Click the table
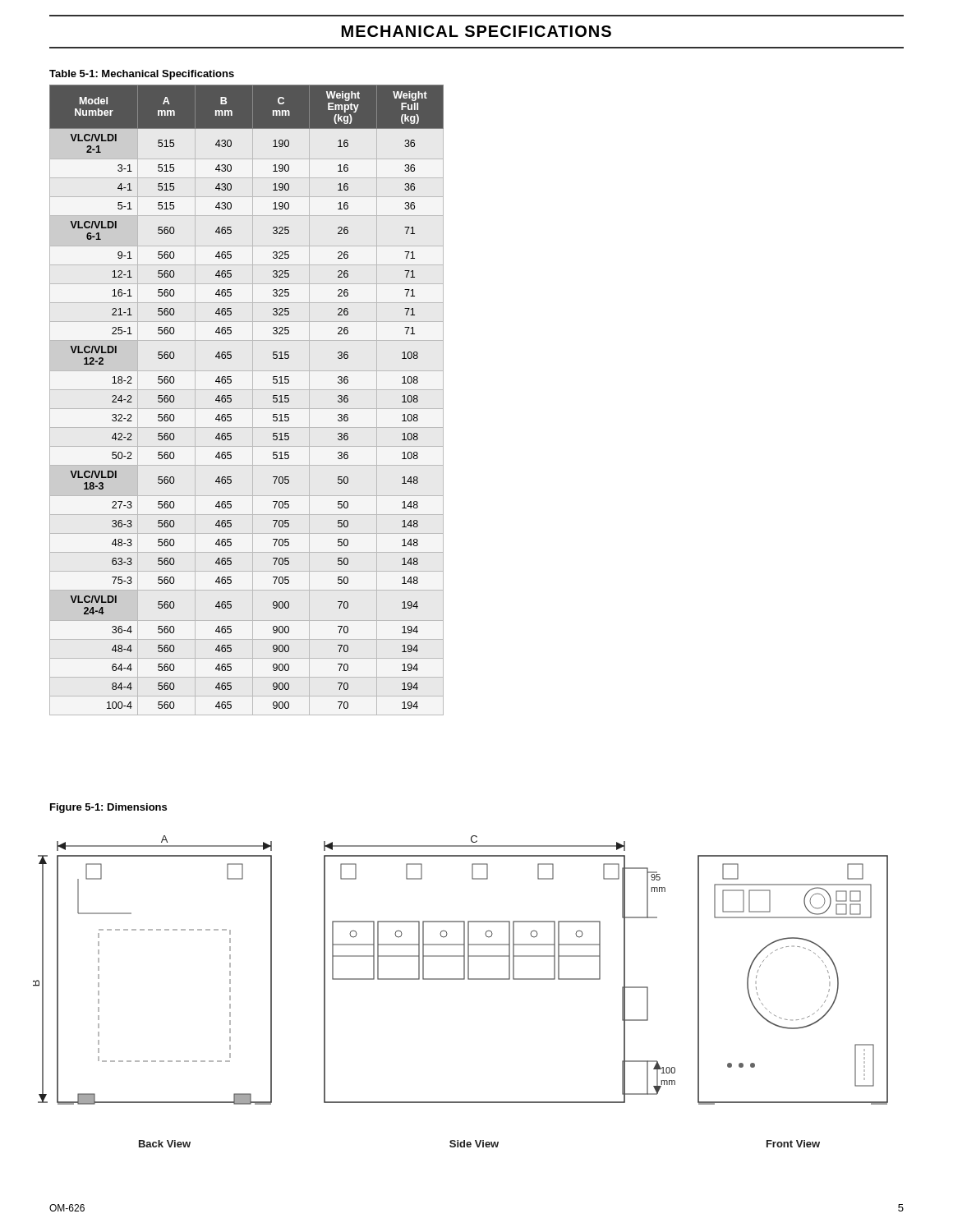 click(x=246, y=400)
